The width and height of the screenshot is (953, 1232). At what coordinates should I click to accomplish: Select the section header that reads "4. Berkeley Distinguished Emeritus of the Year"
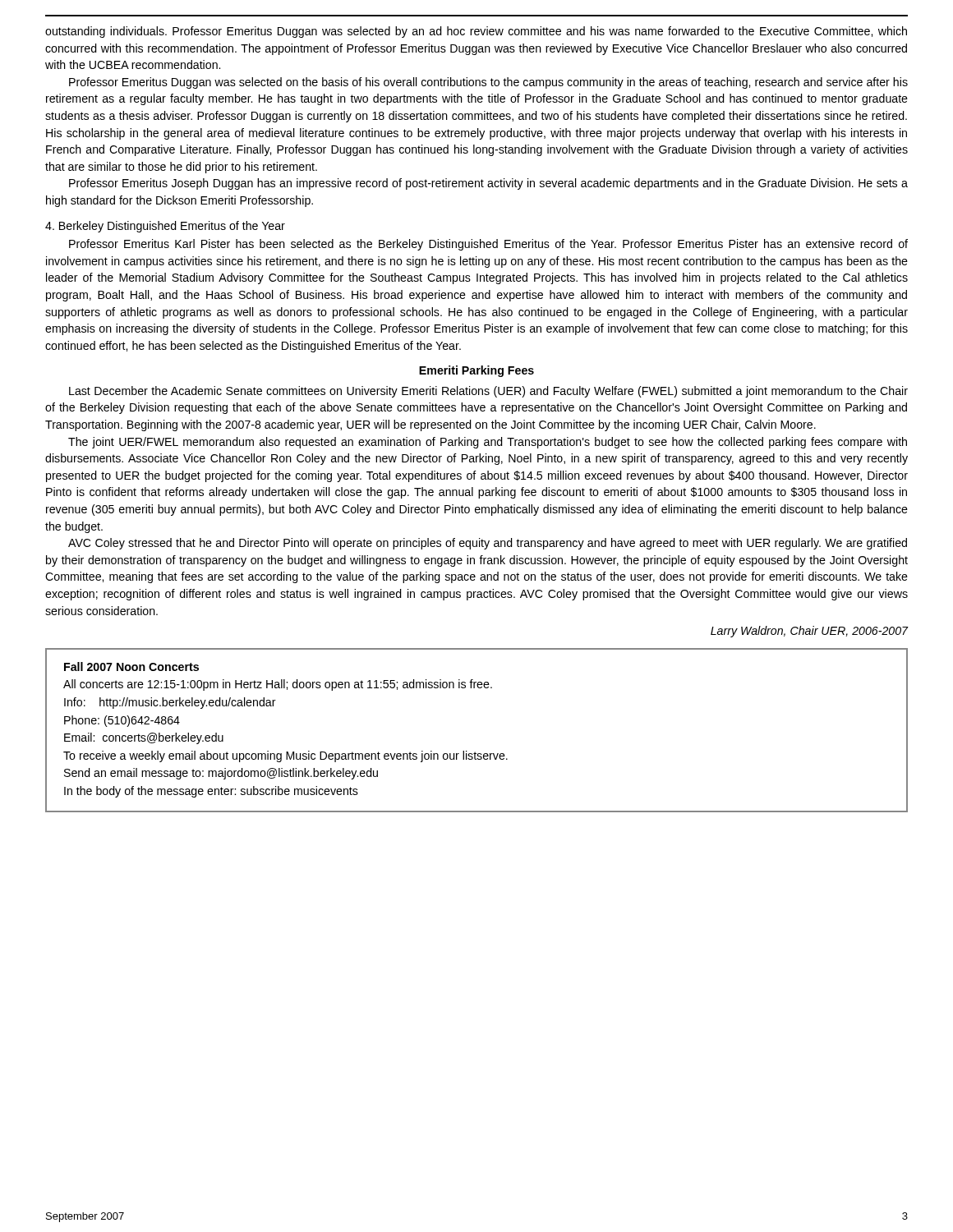tap(165, 227)
